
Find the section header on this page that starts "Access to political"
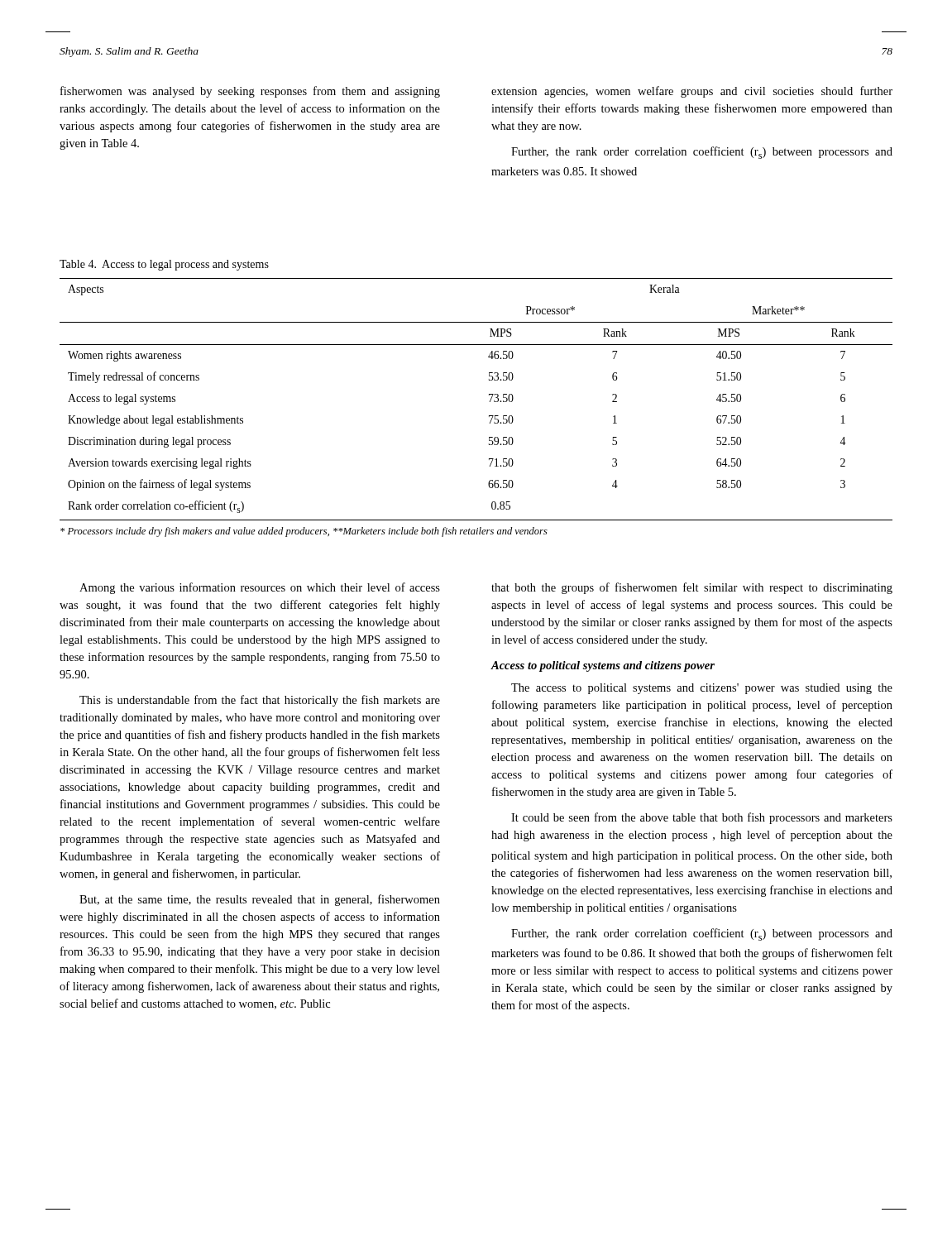pos(603,665)
